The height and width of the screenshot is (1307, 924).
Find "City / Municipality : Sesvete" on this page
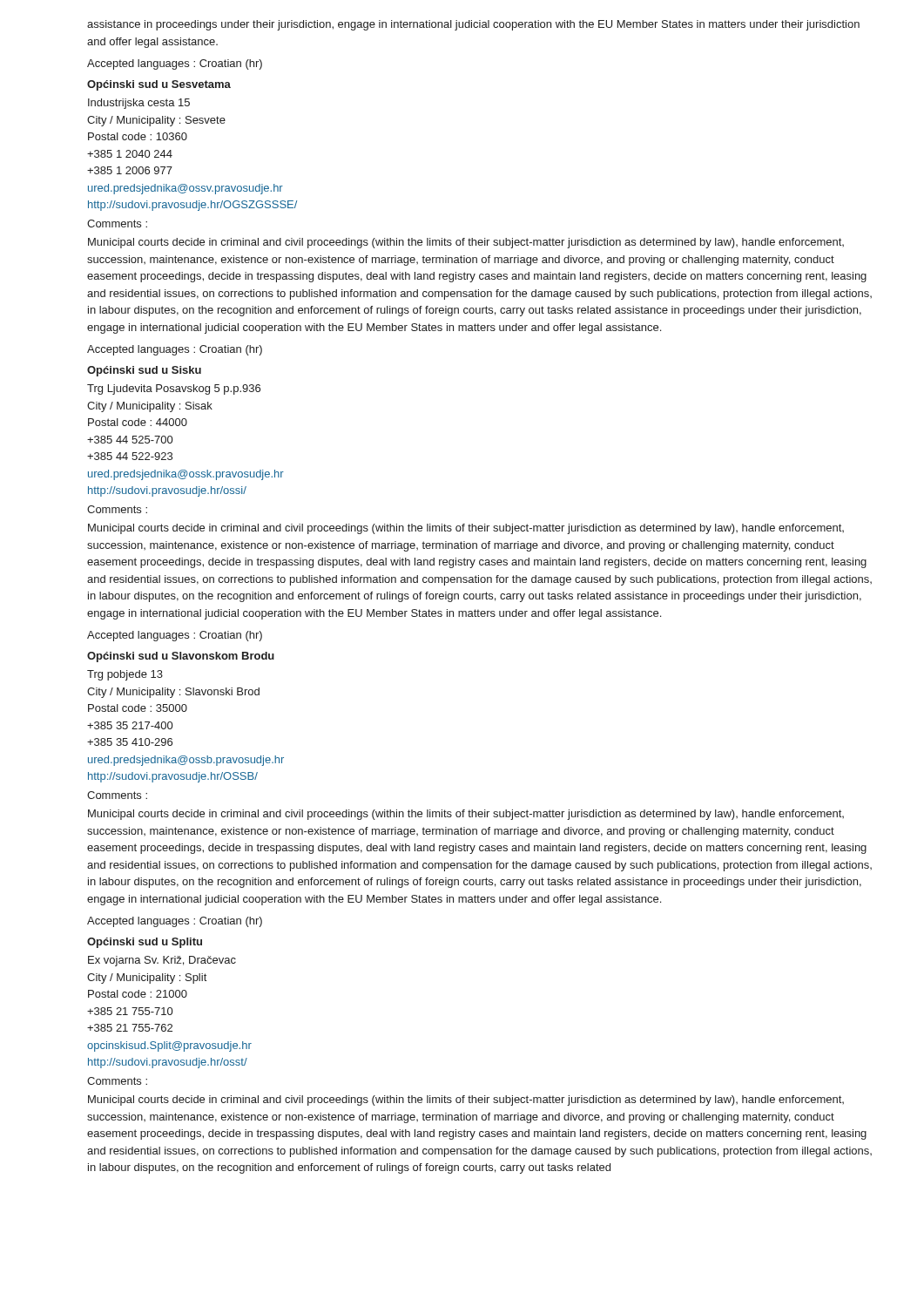tap(156, 119)
